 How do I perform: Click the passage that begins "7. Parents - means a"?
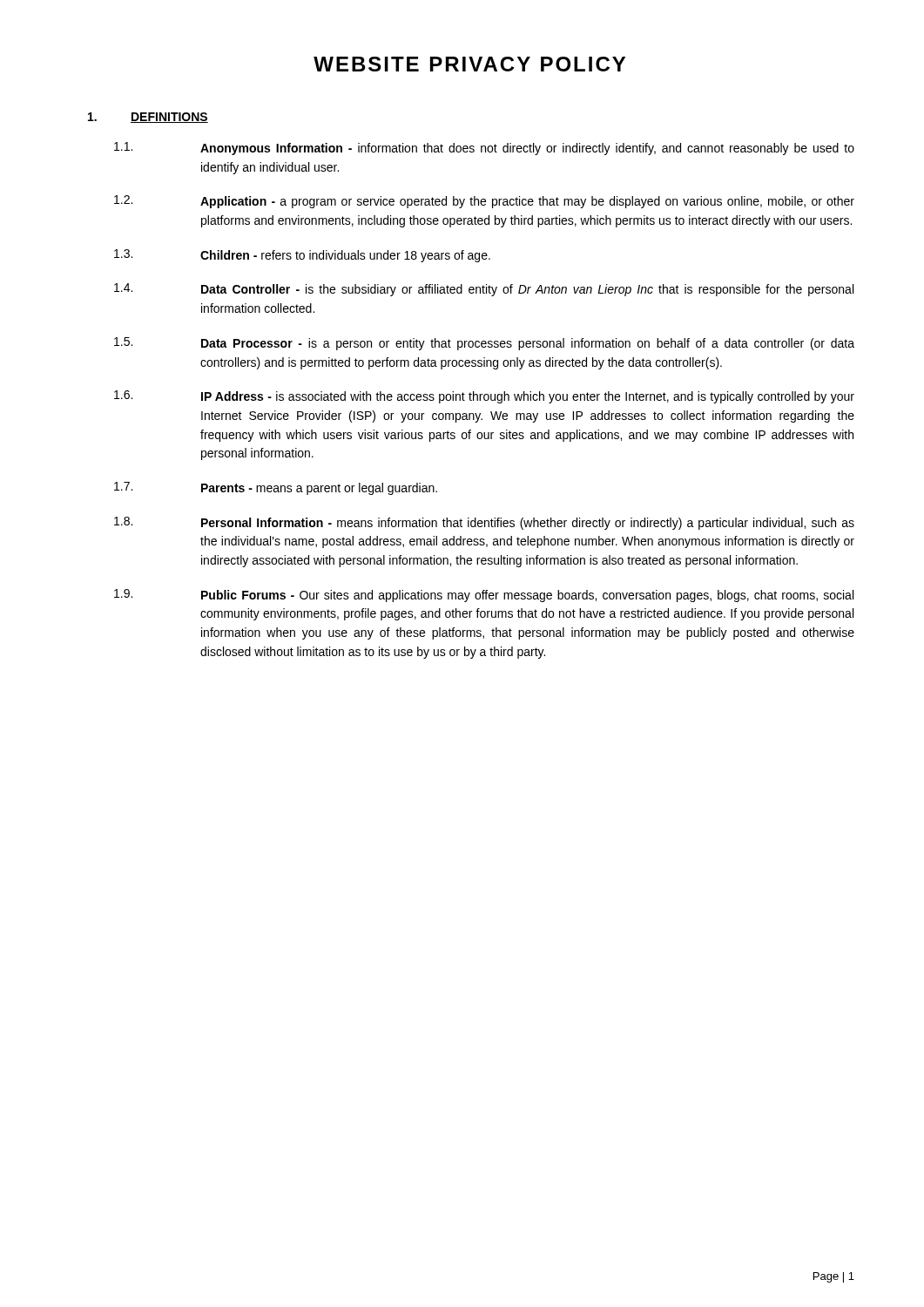276,488
